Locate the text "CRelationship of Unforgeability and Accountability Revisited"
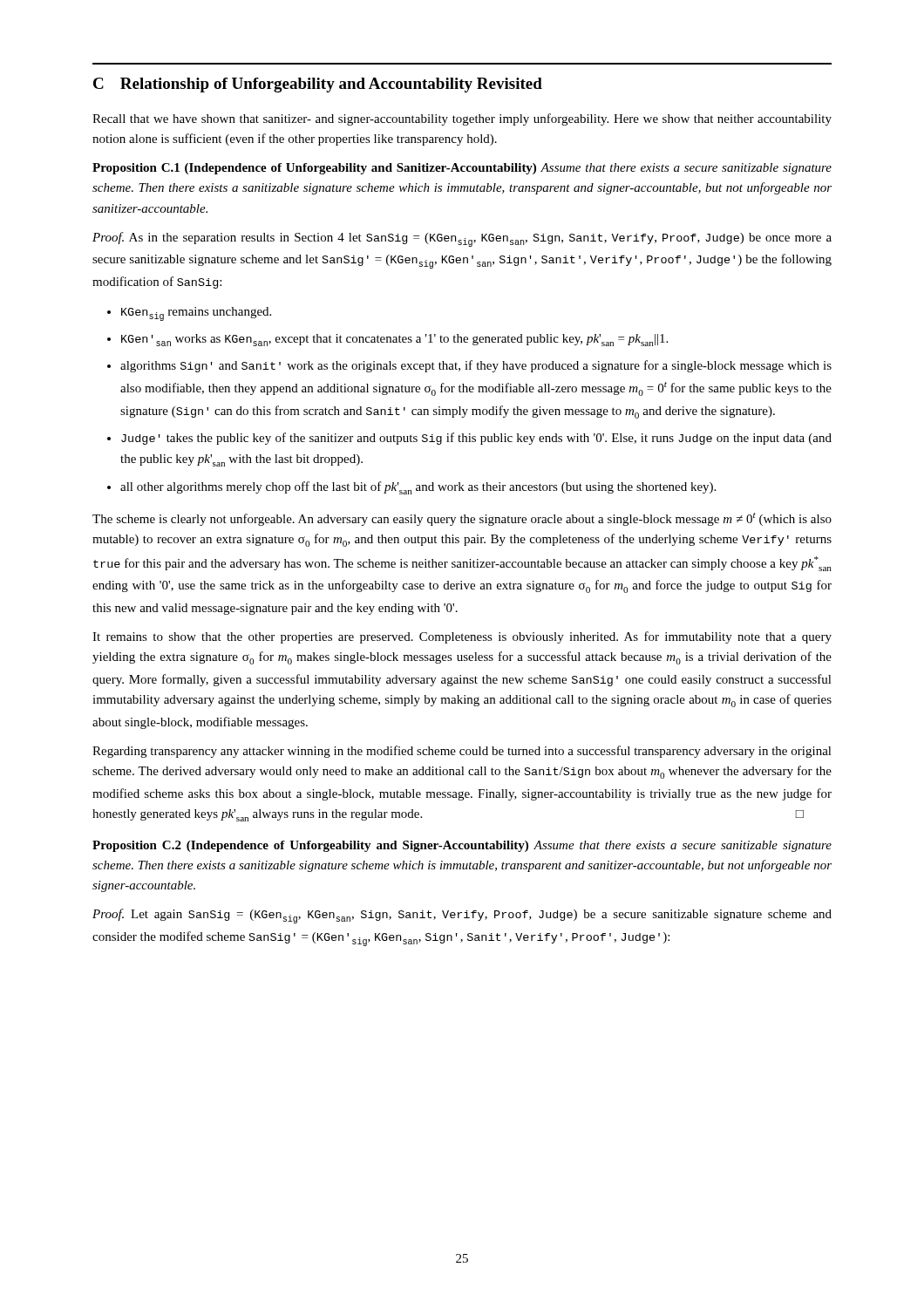Viewport: 924px width, 1308px height. click(317, 83)
